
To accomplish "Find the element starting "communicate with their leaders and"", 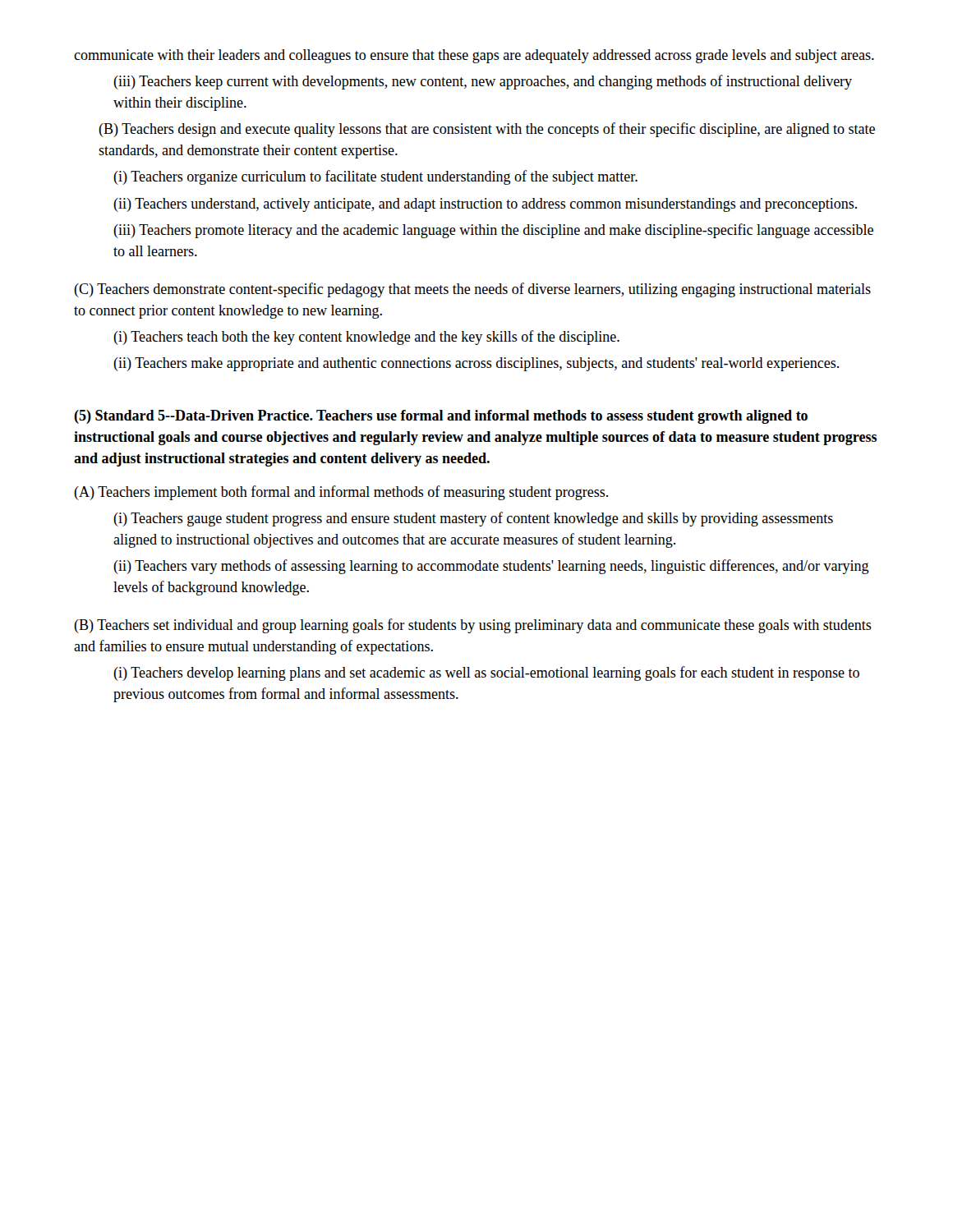I will (476, 55).
